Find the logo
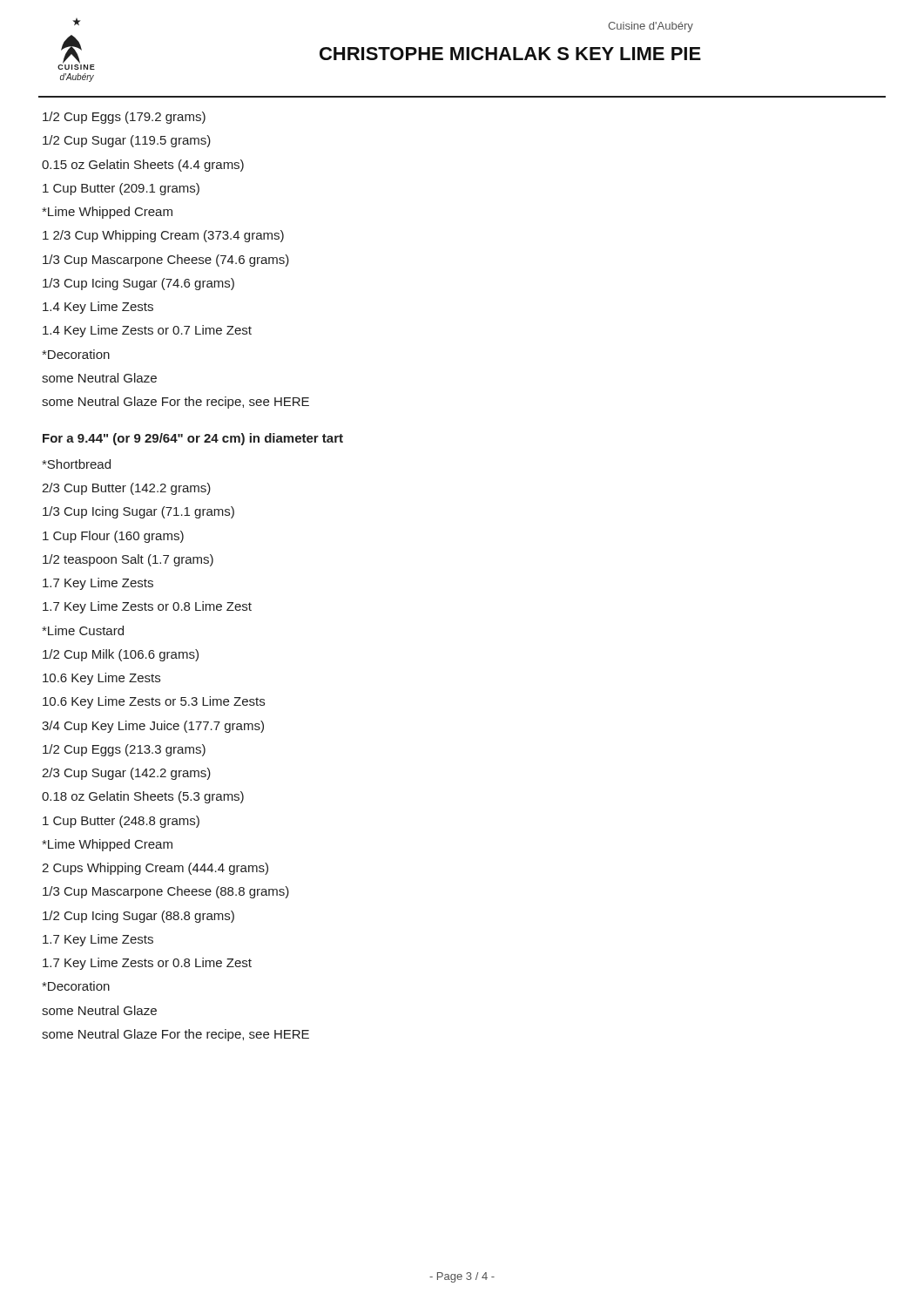The width and height of the screenshot is (924, 1307). click(77, 52)
